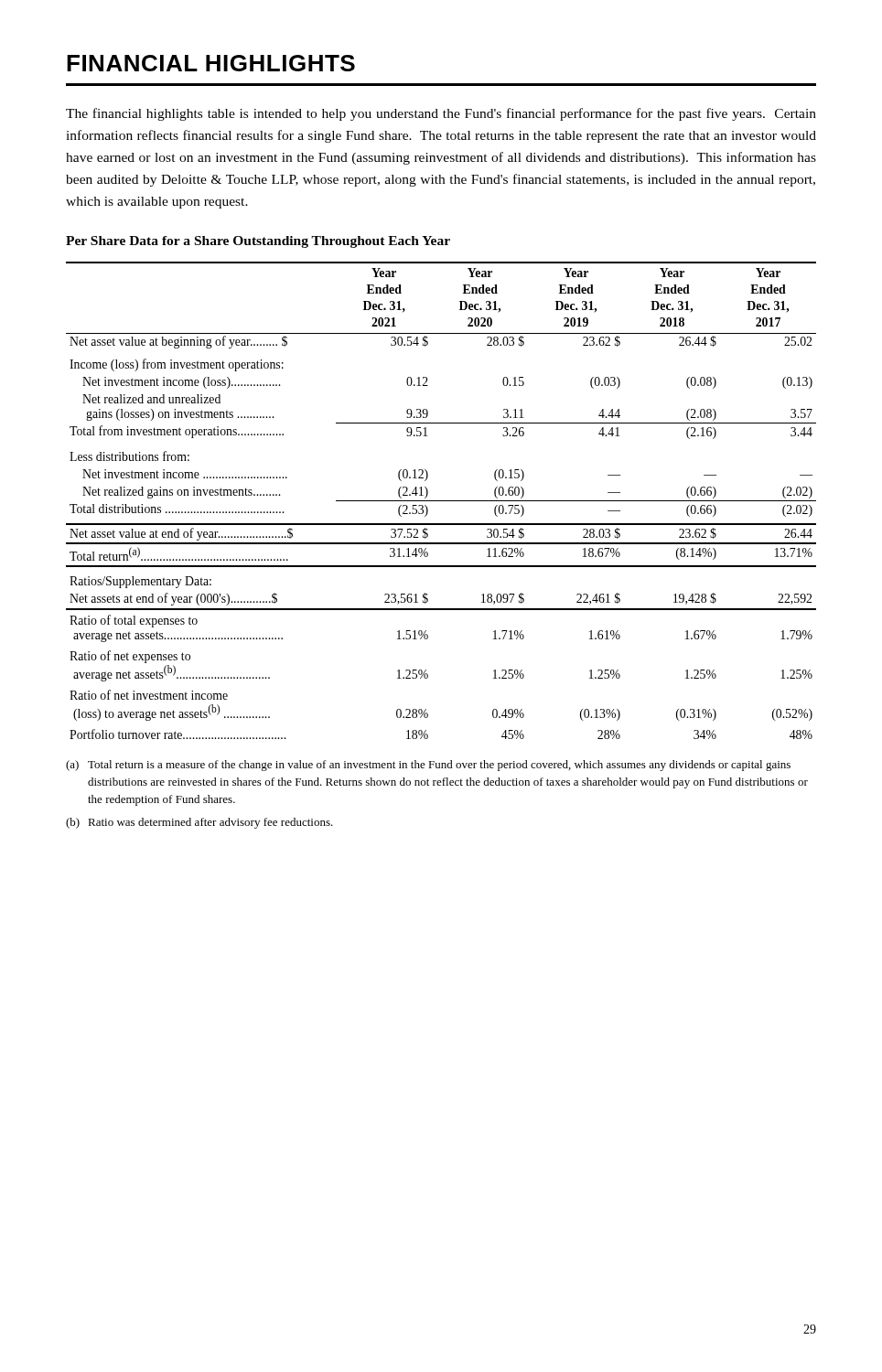Screen dimensions: 1372x882
Task: Point to the block beginning "(a) Total return"
Action: pyautogui.click(x=441, y=782)
